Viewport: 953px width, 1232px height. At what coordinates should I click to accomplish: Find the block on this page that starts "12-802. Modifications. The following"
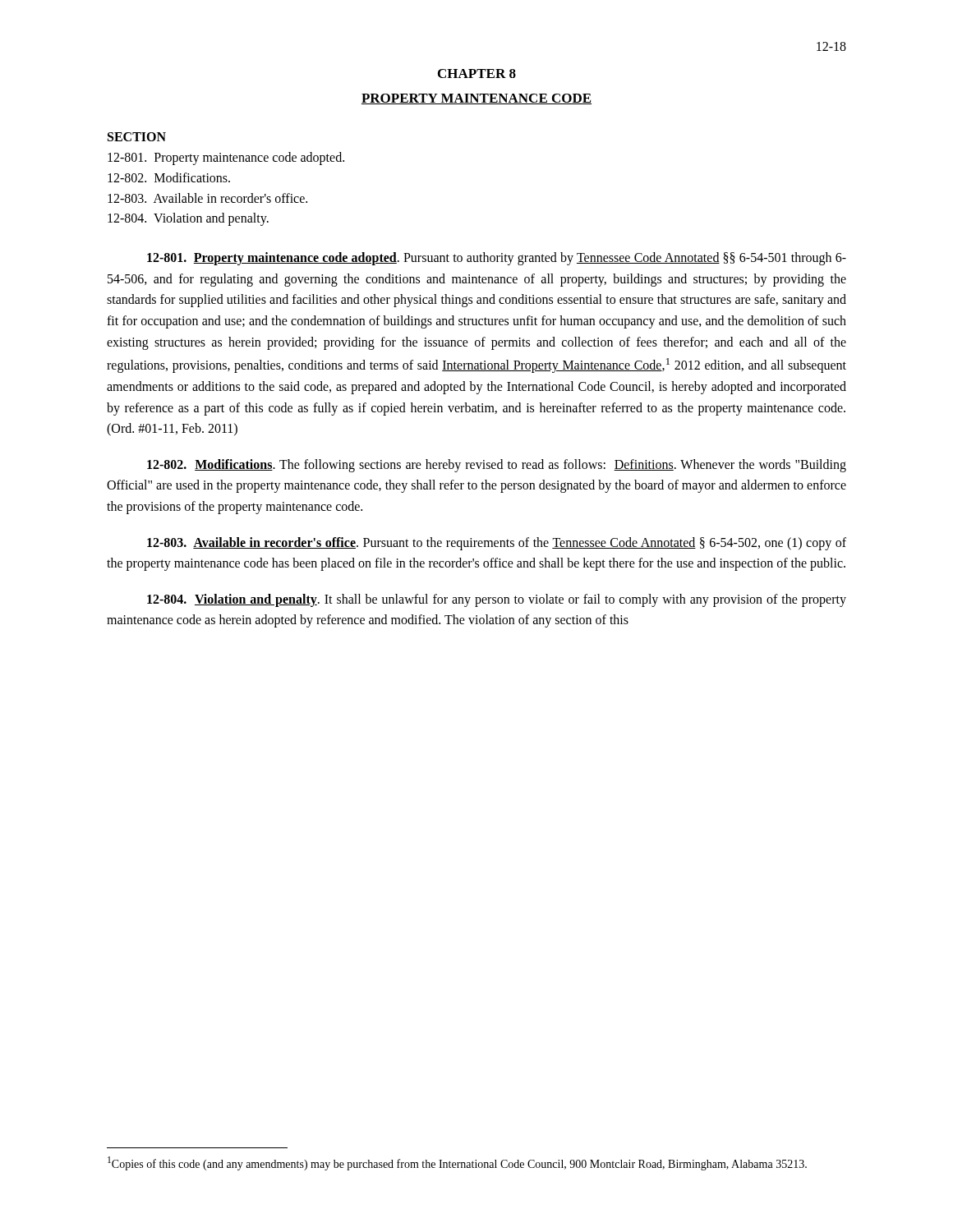pos(476,485)
